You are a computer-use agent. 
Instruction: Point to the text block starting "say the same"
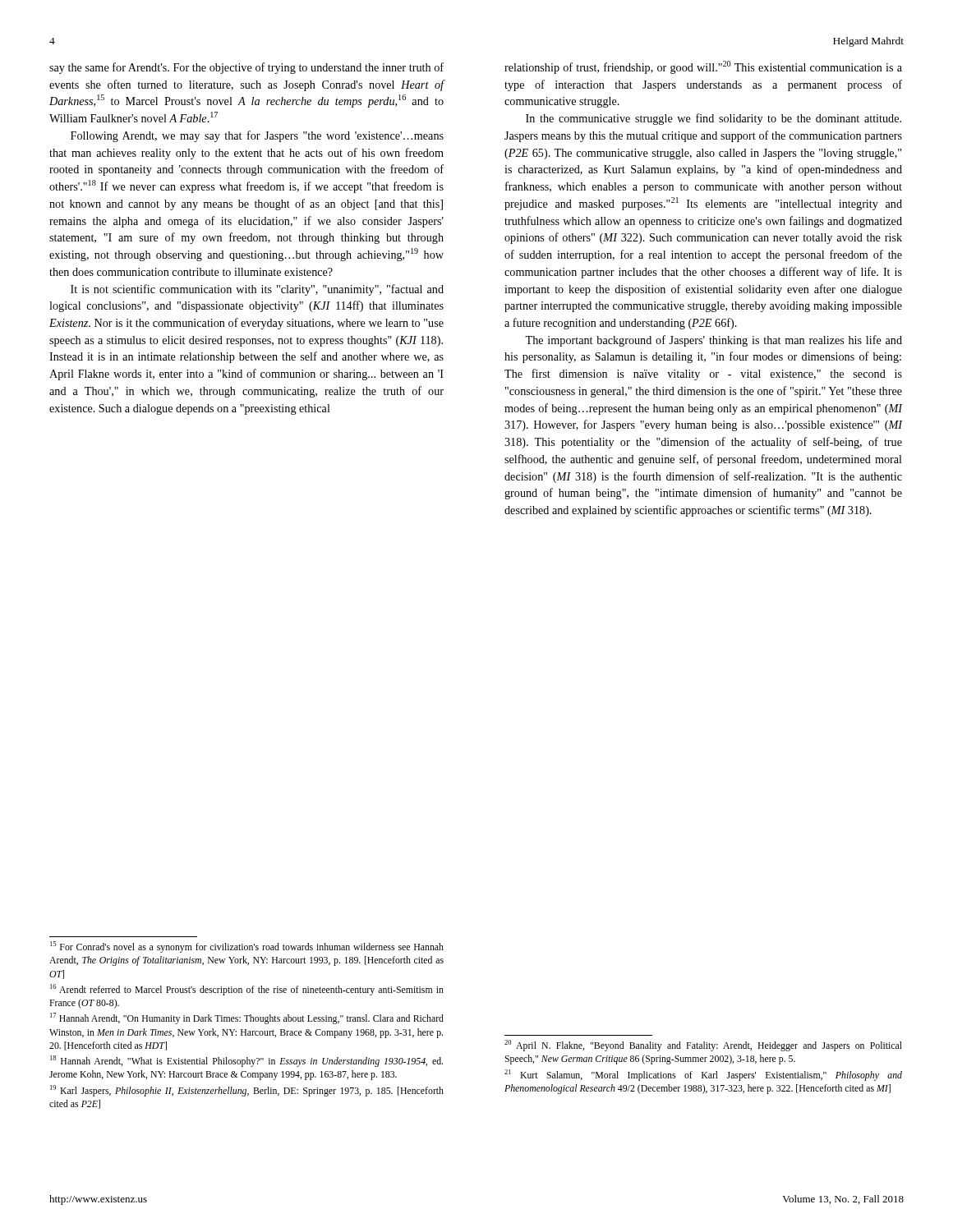pos(246,238)
